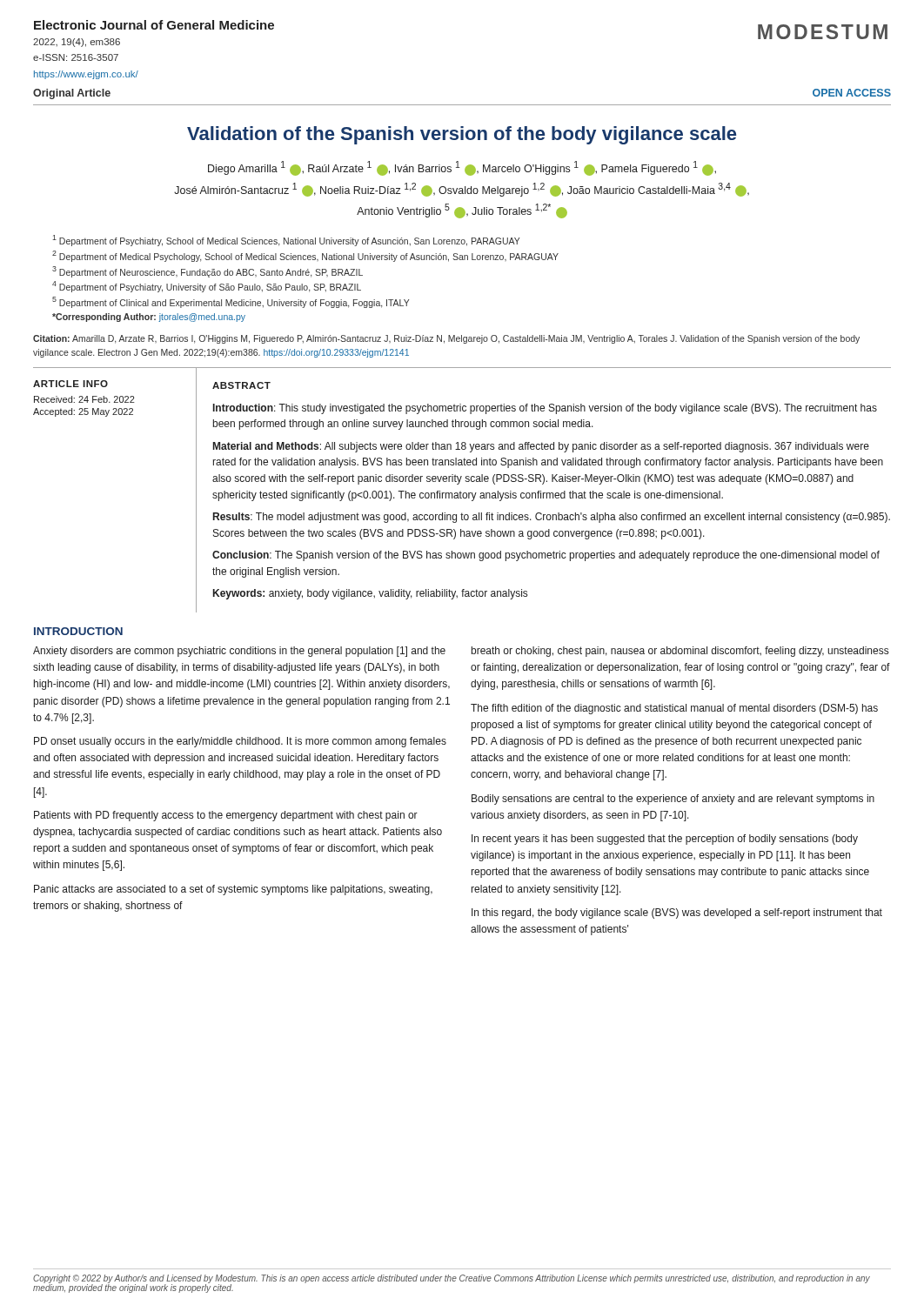The width and height of the screenshot is (924, 1305).
Task: Find the block starting "1 Department of Psychiatry,"
Action: (x=286, y=241)
